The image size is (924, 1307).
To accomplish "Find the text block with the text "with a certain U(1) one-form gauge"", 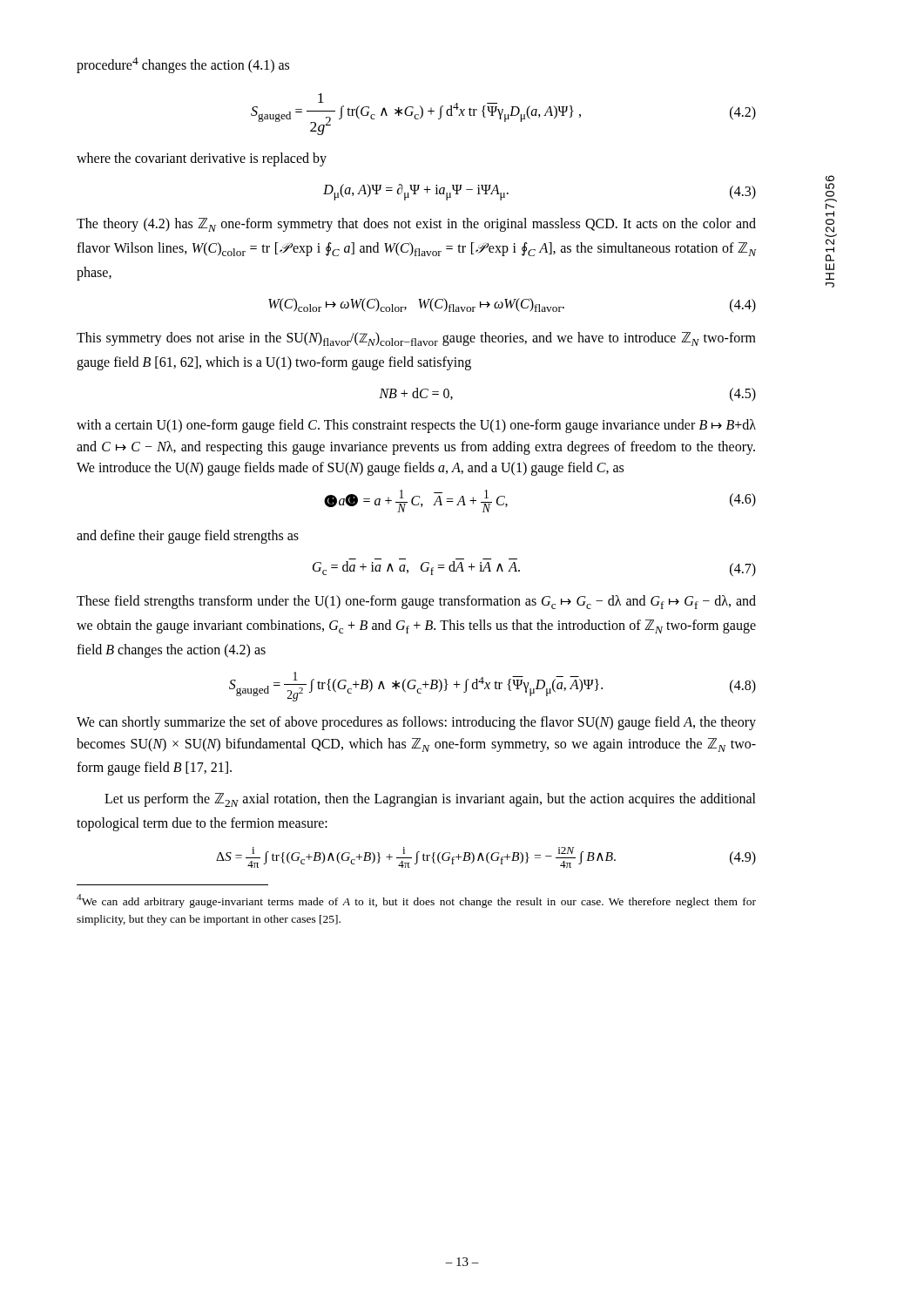I will pyautogui.click(x=416, y=447).
